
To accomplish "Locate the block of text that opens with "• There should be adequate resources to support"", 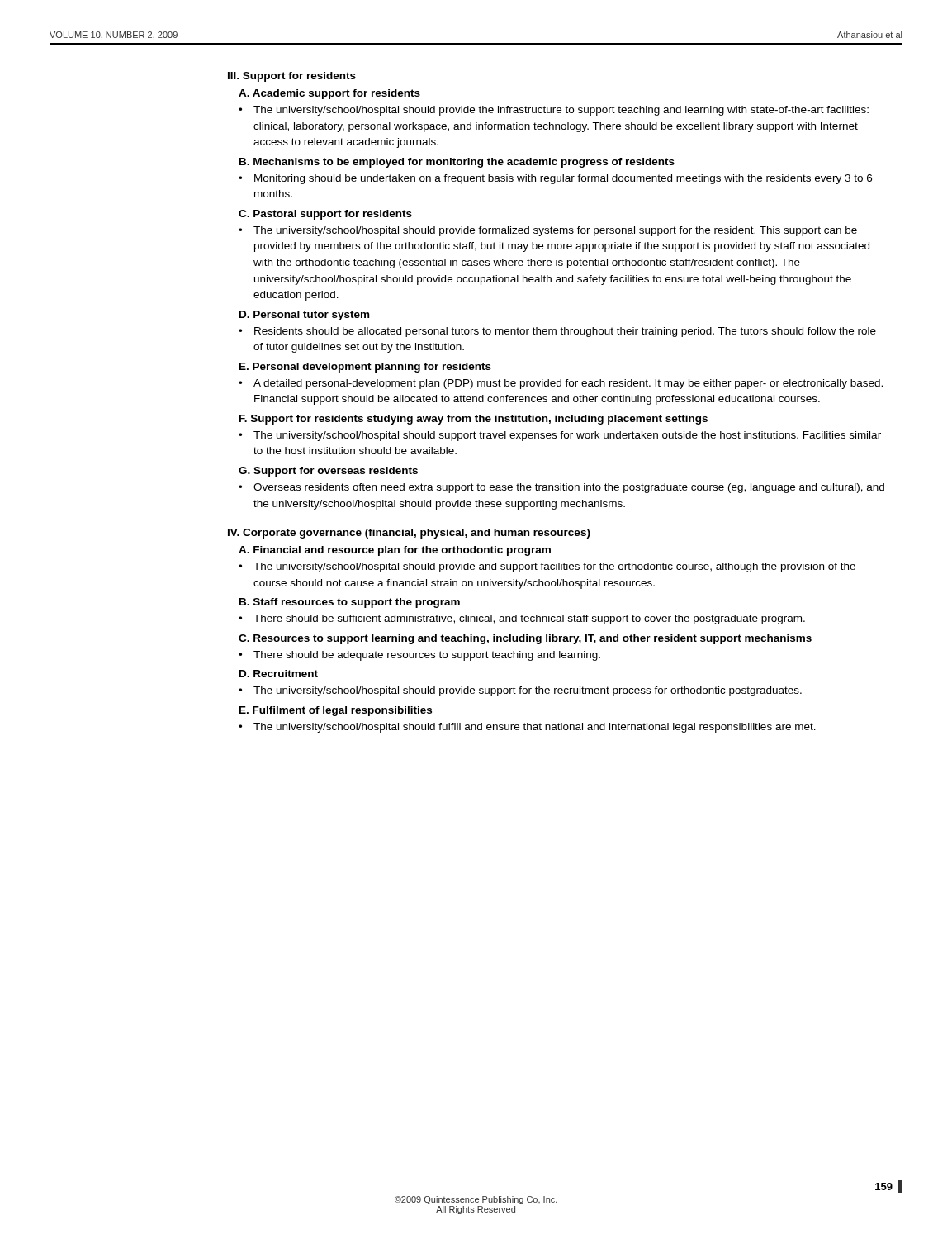I will (562, 655).
